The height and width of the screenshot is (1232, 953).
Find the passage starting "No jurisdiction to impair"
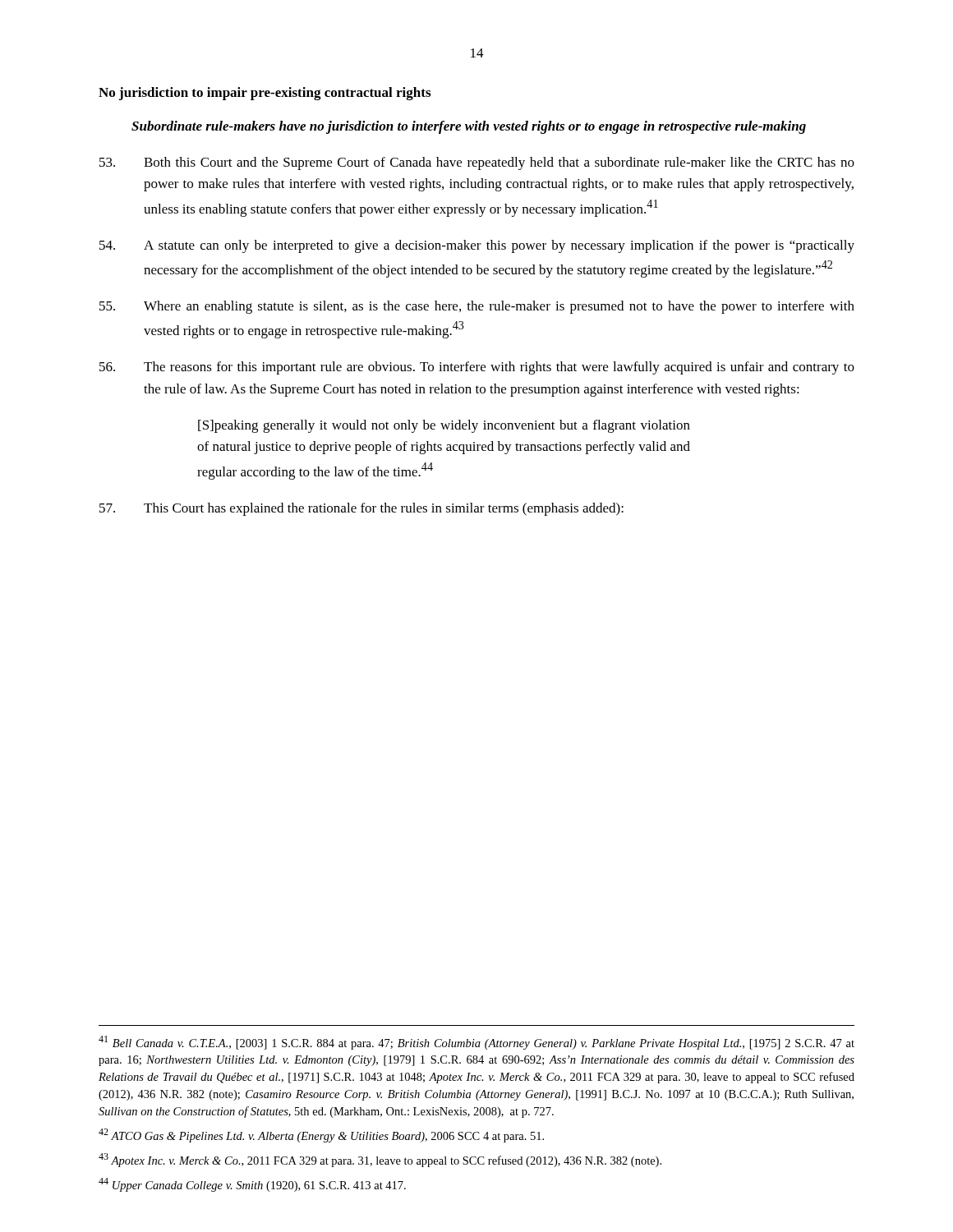tap(265, 93)
